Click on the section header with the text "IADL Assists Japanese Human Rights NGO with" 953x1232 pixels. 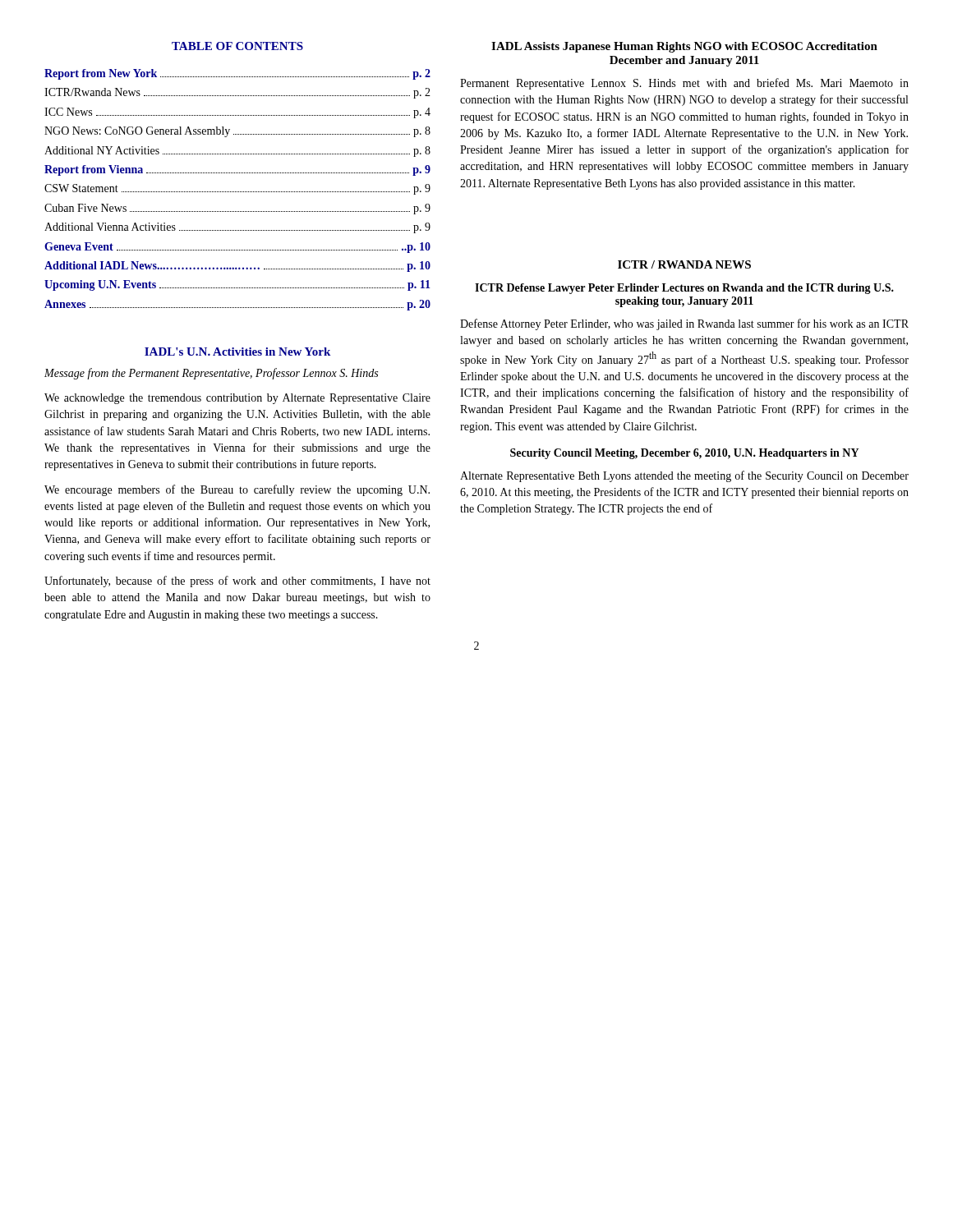tap(684, 53)
